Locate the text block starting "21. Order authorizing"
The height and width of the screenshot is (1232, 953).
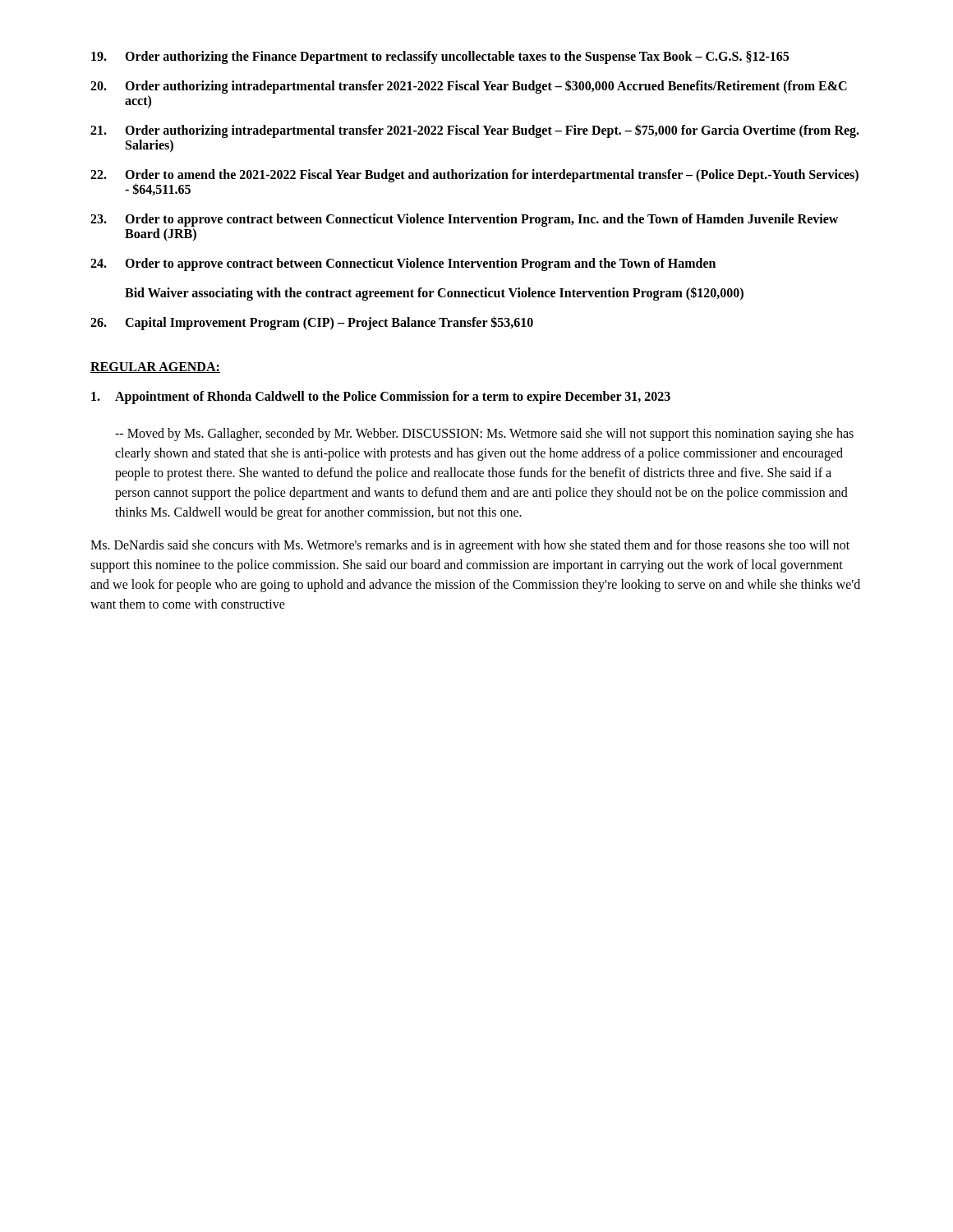(476, 138)
